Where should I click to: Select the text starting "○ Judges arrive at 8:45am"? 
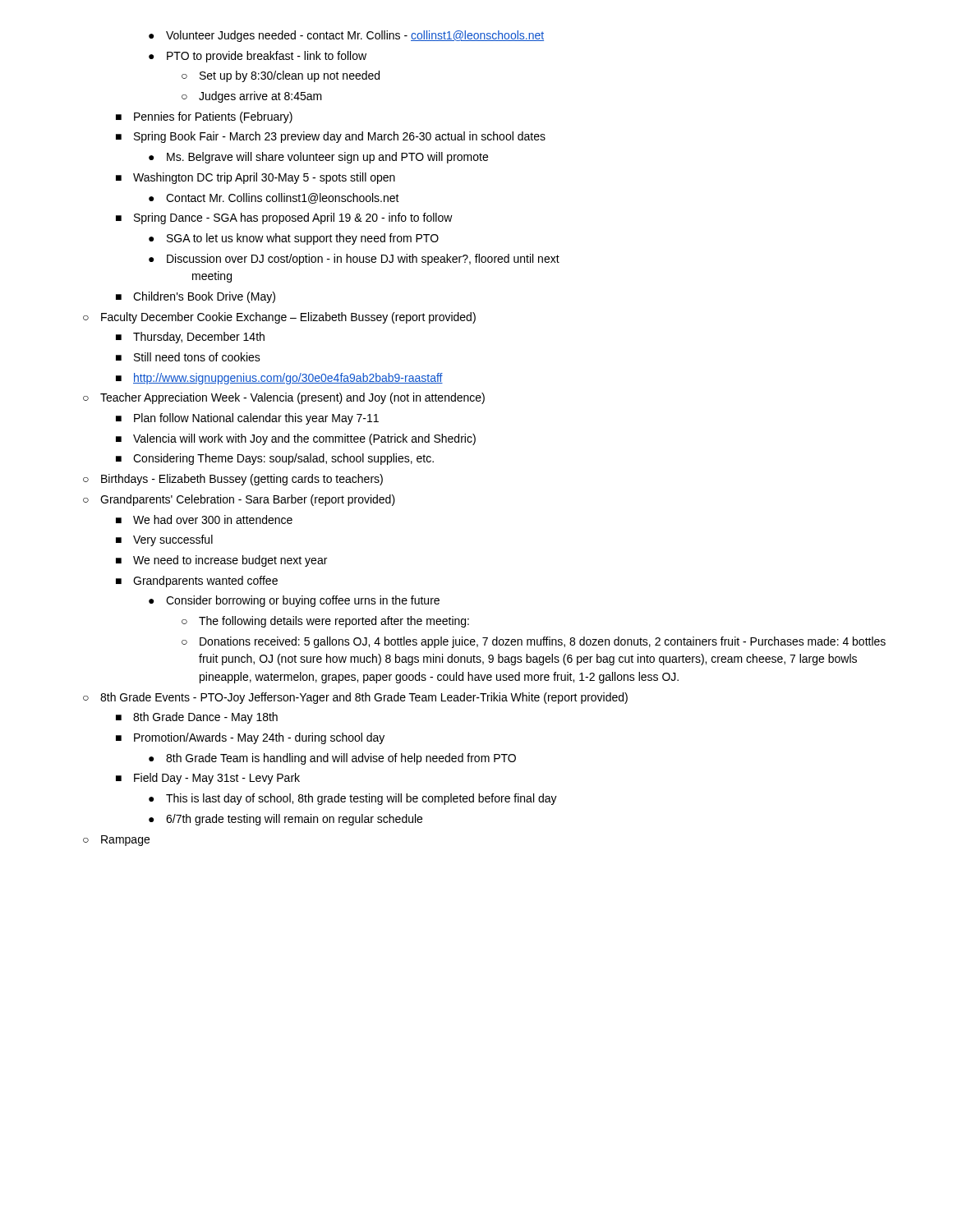point(252,97)
